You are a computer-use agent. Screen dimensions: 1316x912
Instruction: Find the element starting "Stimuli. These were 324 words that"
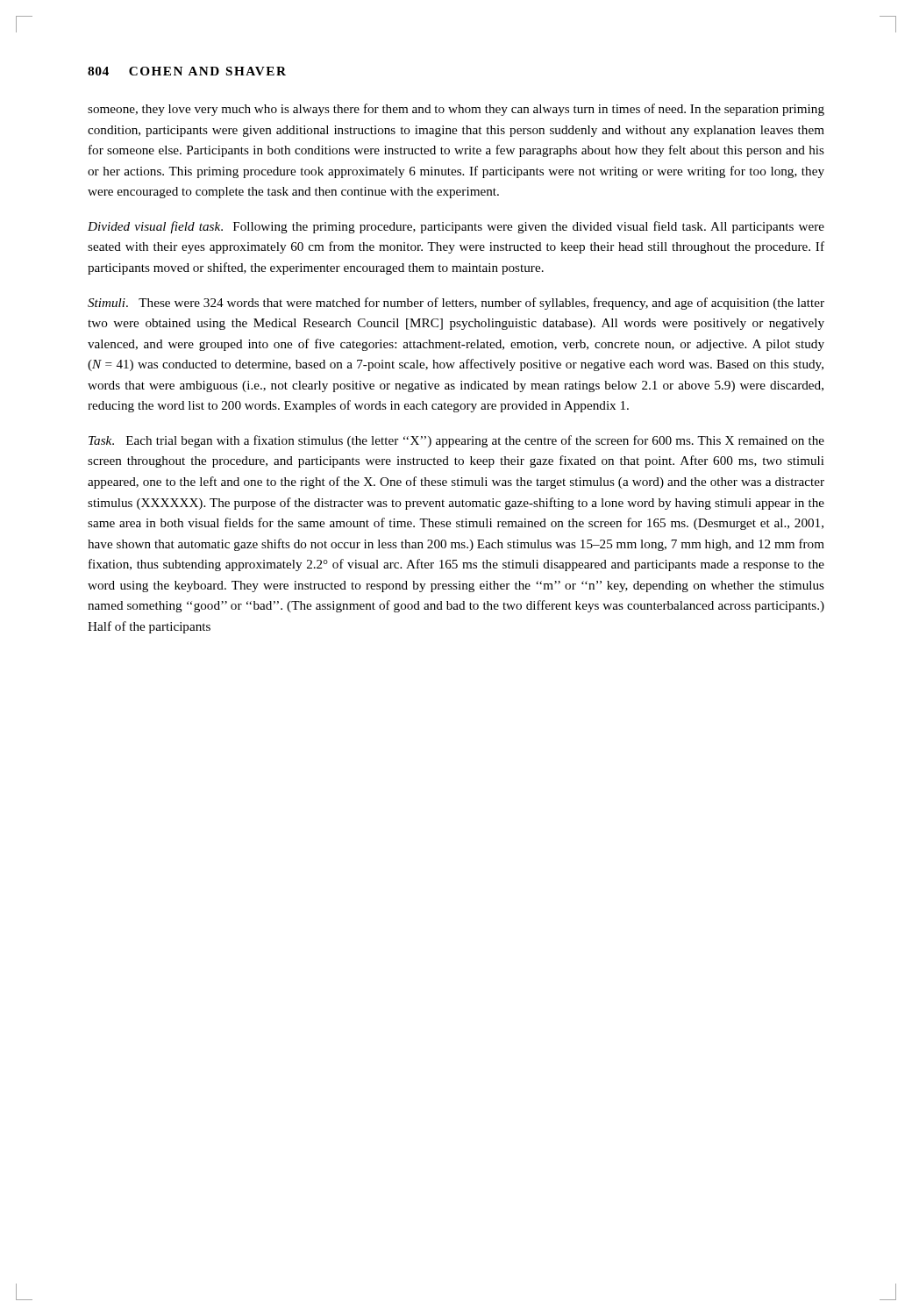coord(456,354)
